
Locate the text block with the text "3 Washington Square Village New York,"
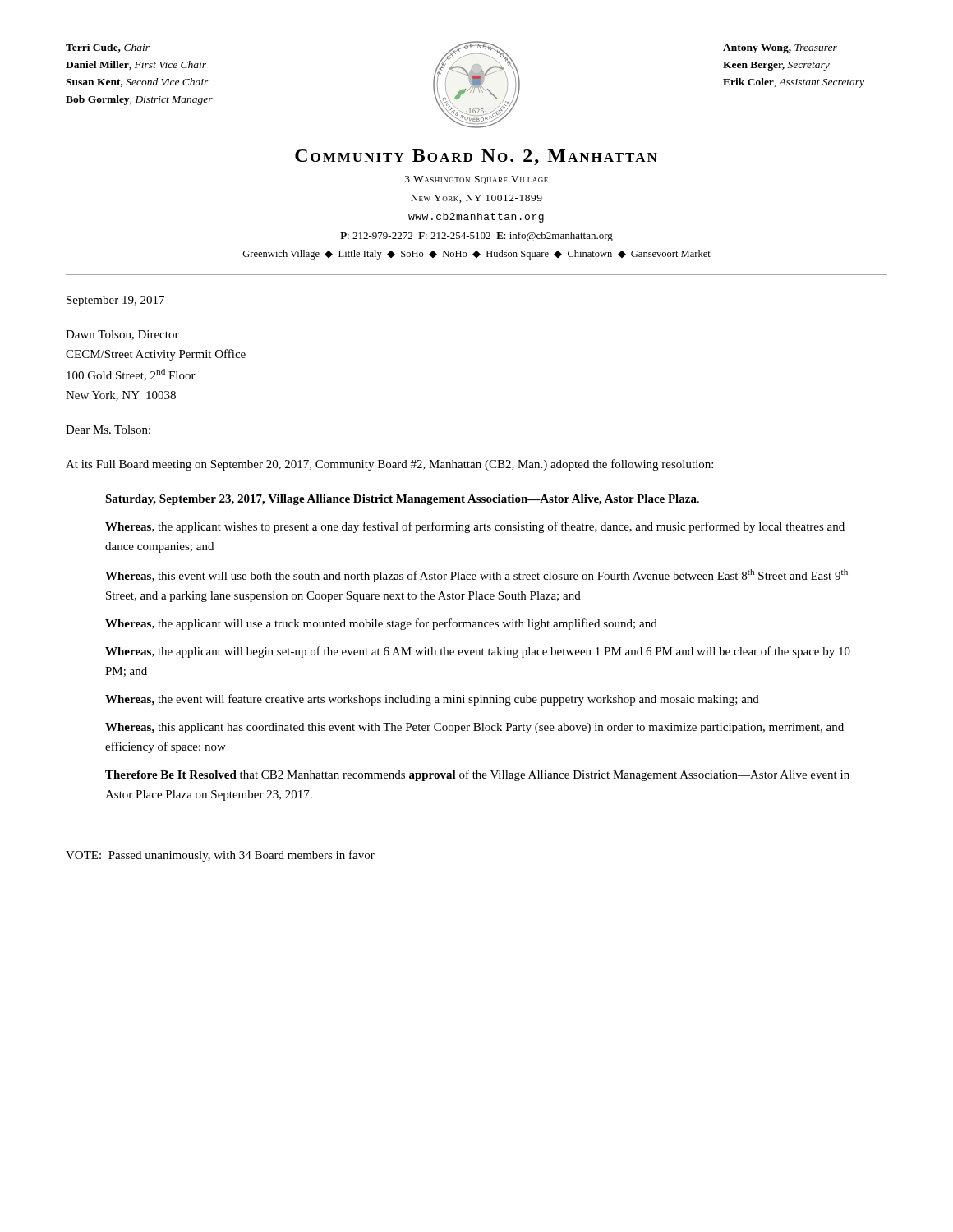(476, 198)
